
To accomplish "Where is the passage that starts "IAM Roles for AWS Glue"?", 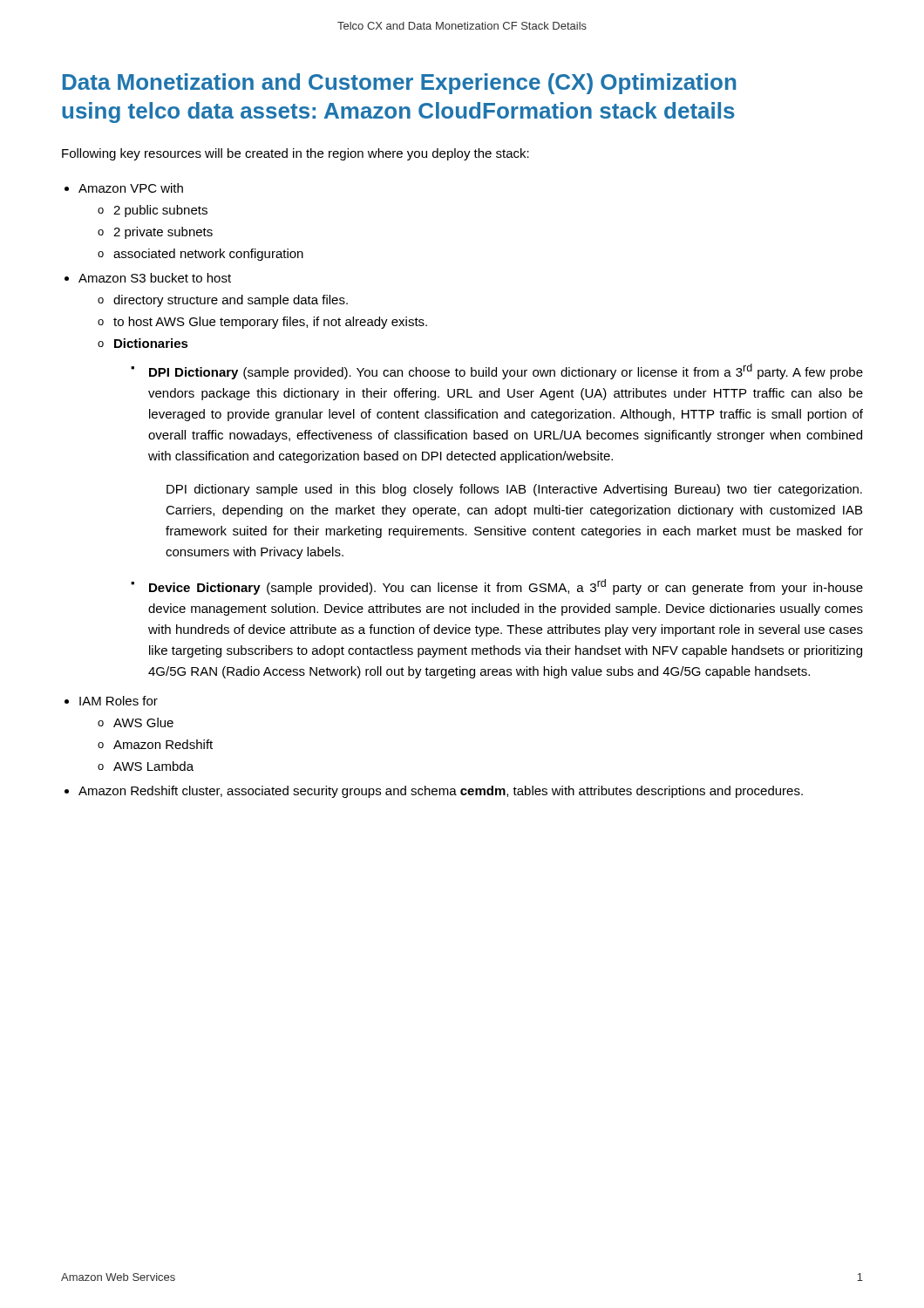I will point(119,701).
